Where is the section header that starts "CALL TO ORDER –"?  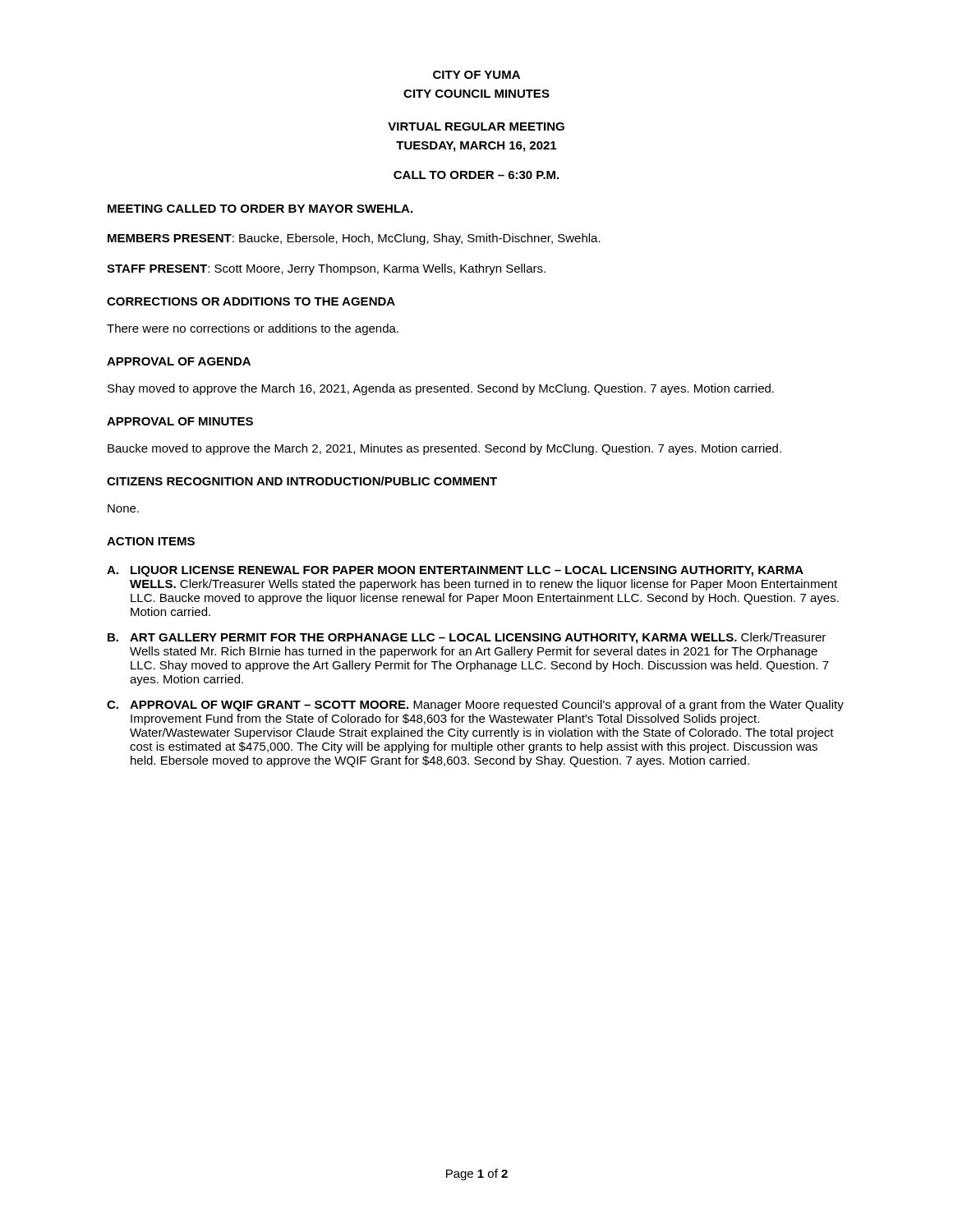(476, 175)
